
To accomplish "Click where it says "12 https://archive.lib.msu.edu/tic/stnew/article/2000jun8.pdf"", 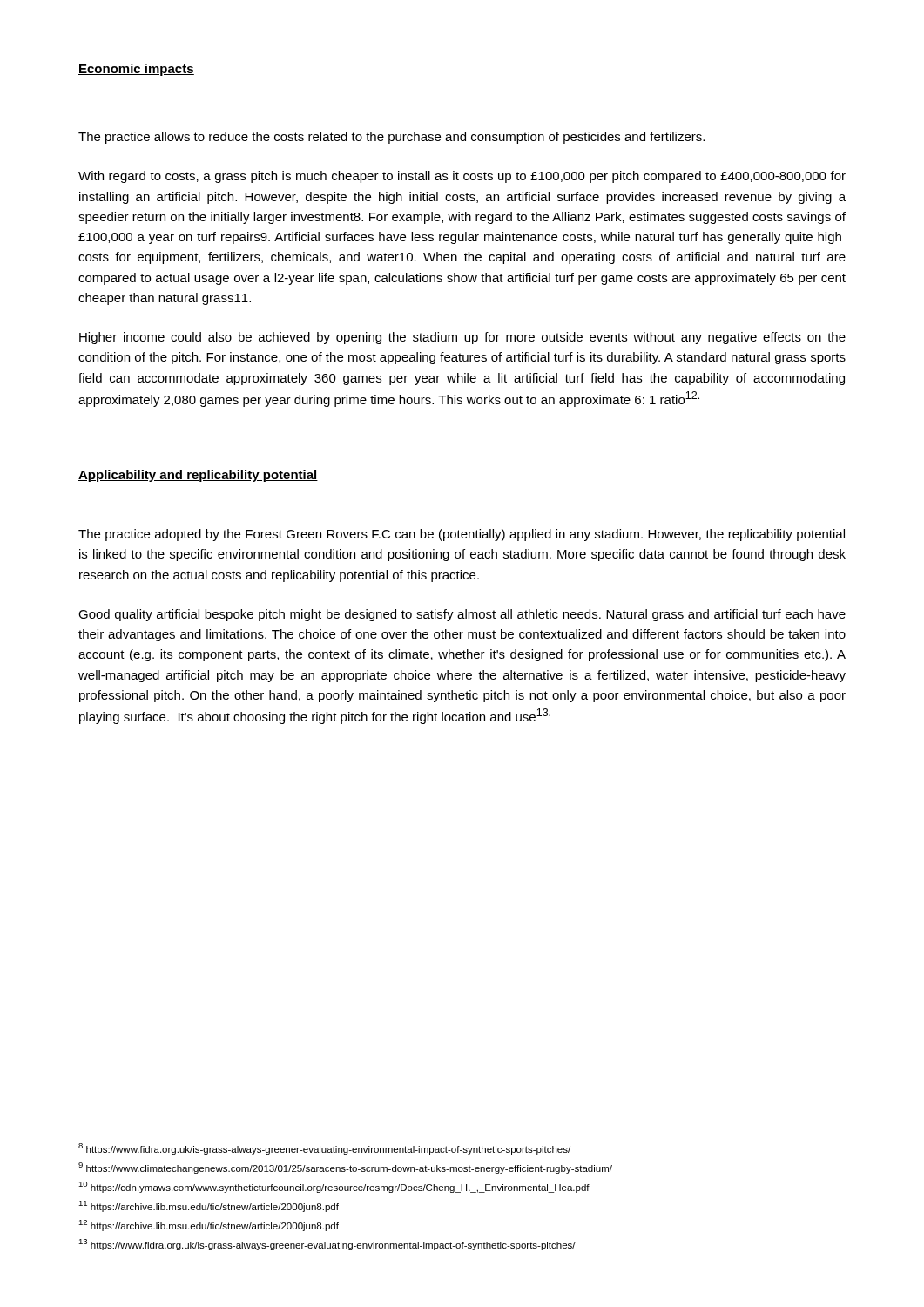I will point(209,1224).
